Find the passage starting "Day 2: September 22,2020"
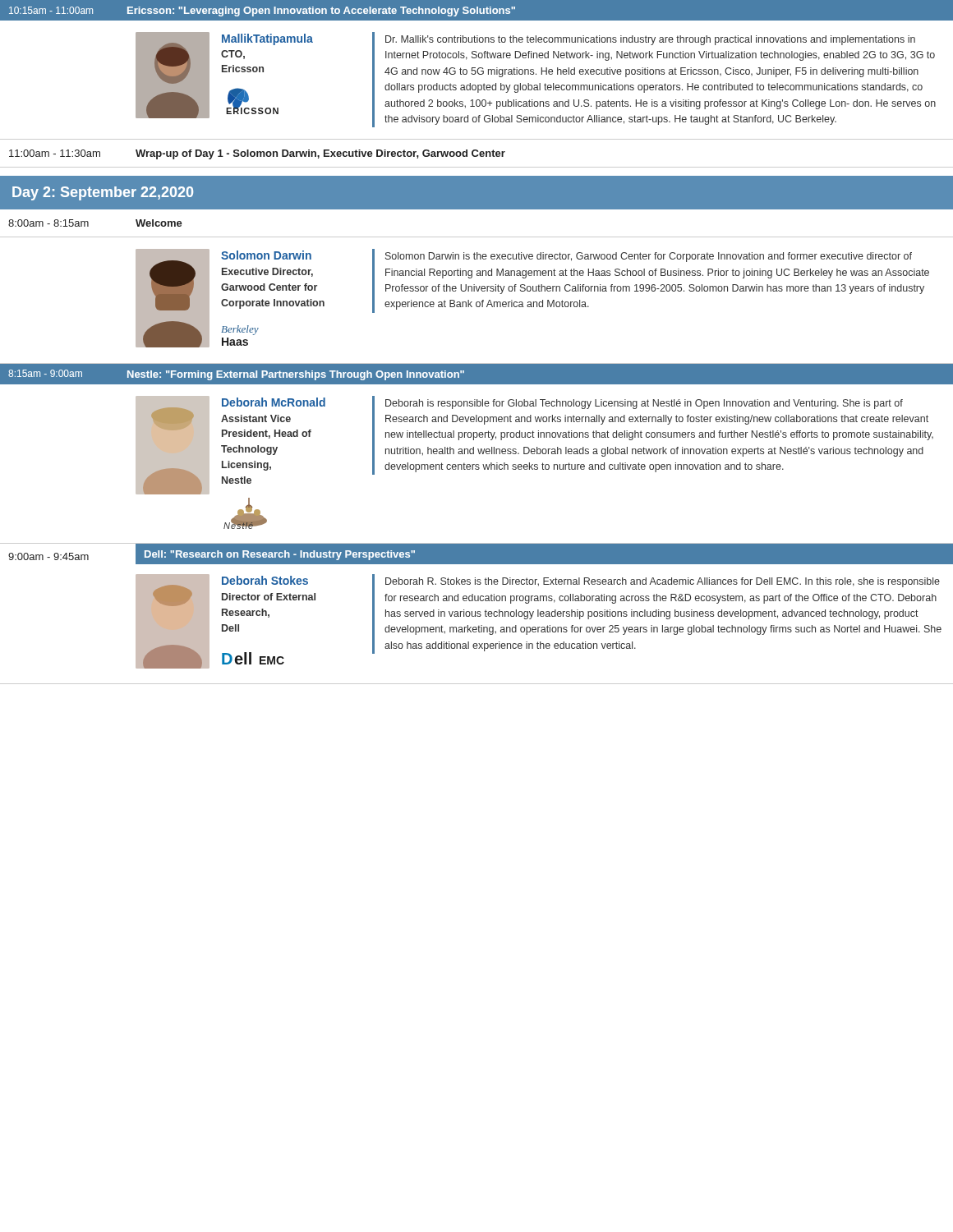953x1232 pixels. point(103,192)
